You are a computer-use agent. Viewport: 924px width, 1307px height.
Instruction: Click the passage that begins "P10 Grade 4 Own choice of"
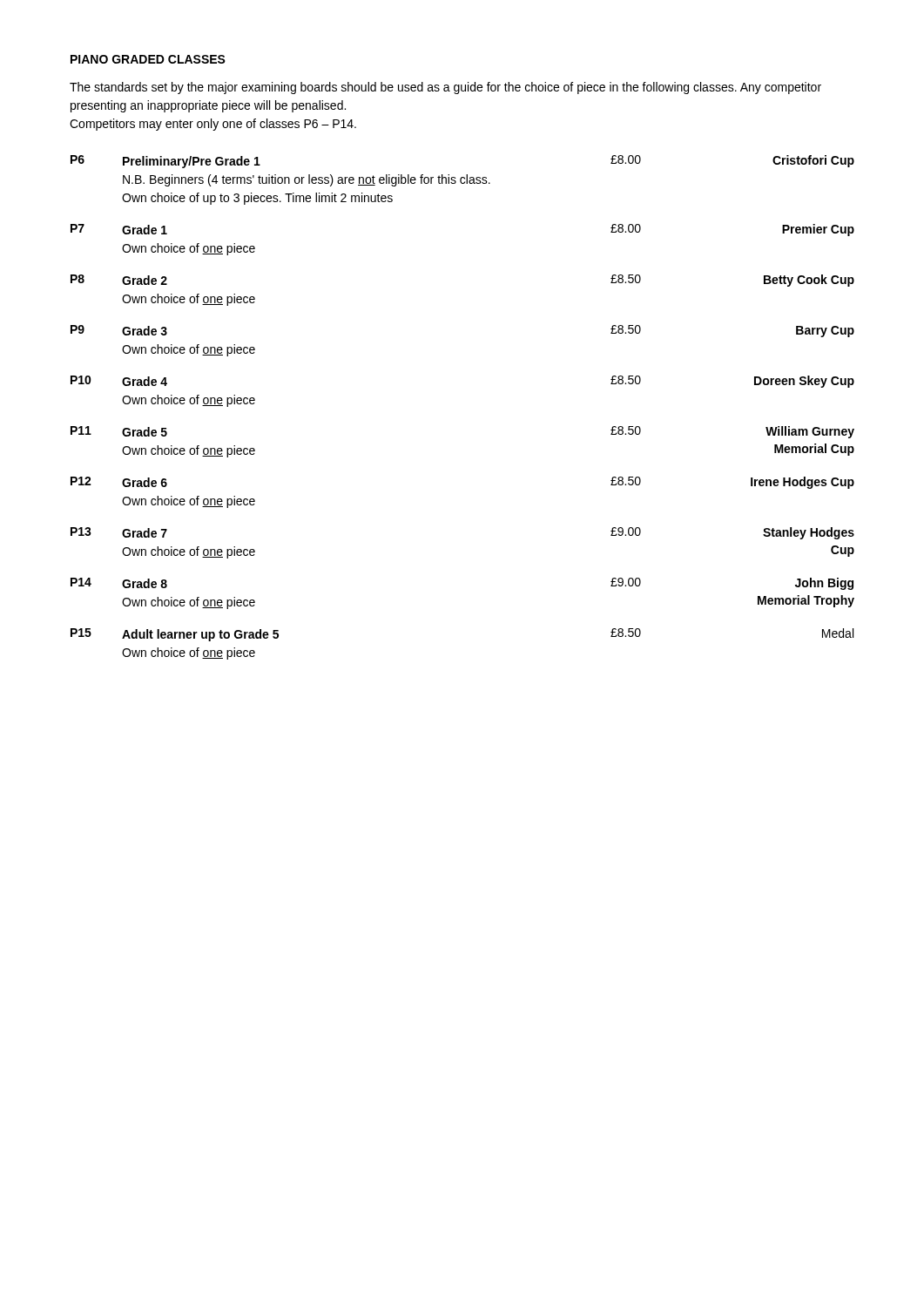pyautogui.click(x=141, y=381)
